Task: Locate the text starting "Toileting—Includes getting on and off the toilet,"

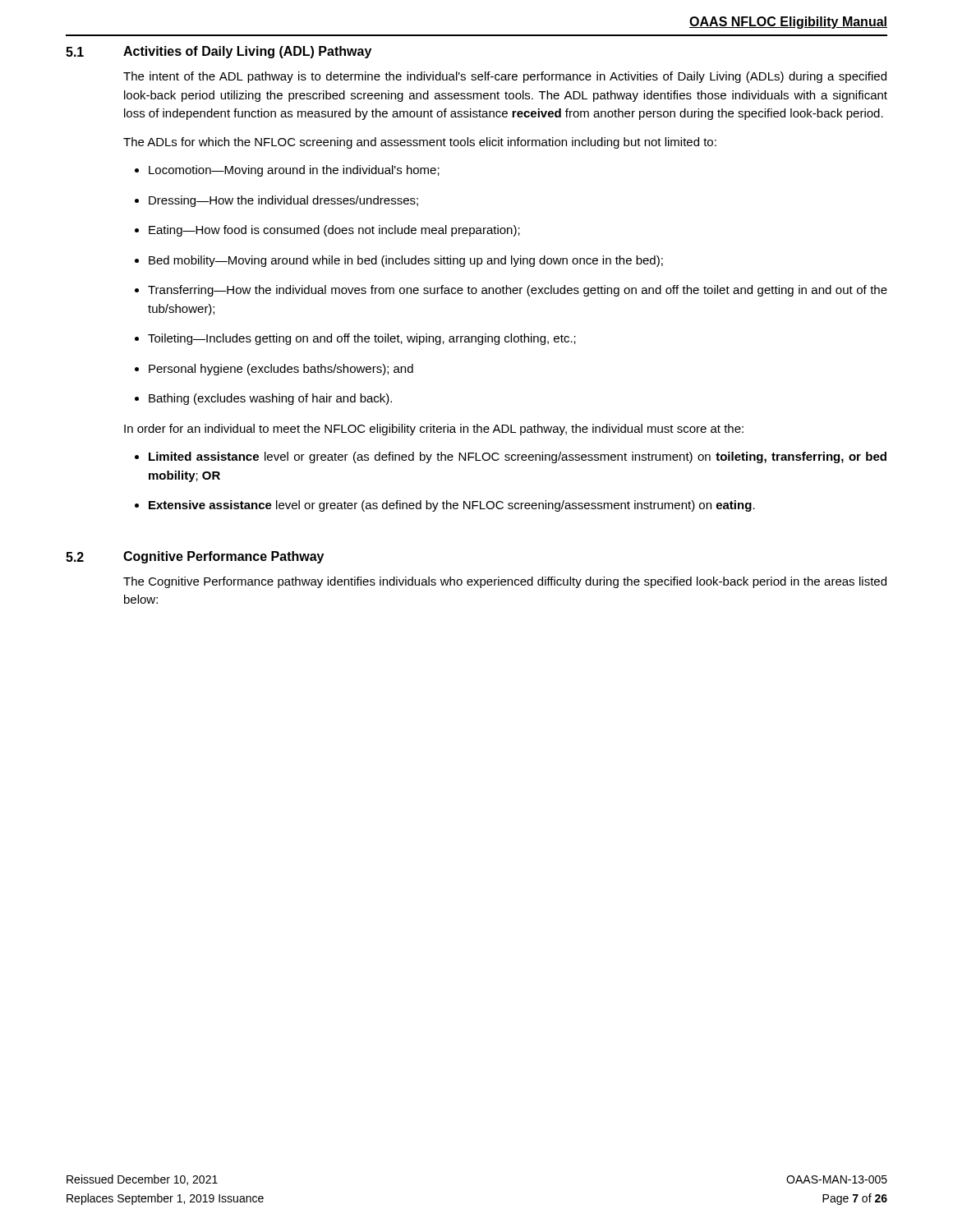Action: click(x=362, y=338)
